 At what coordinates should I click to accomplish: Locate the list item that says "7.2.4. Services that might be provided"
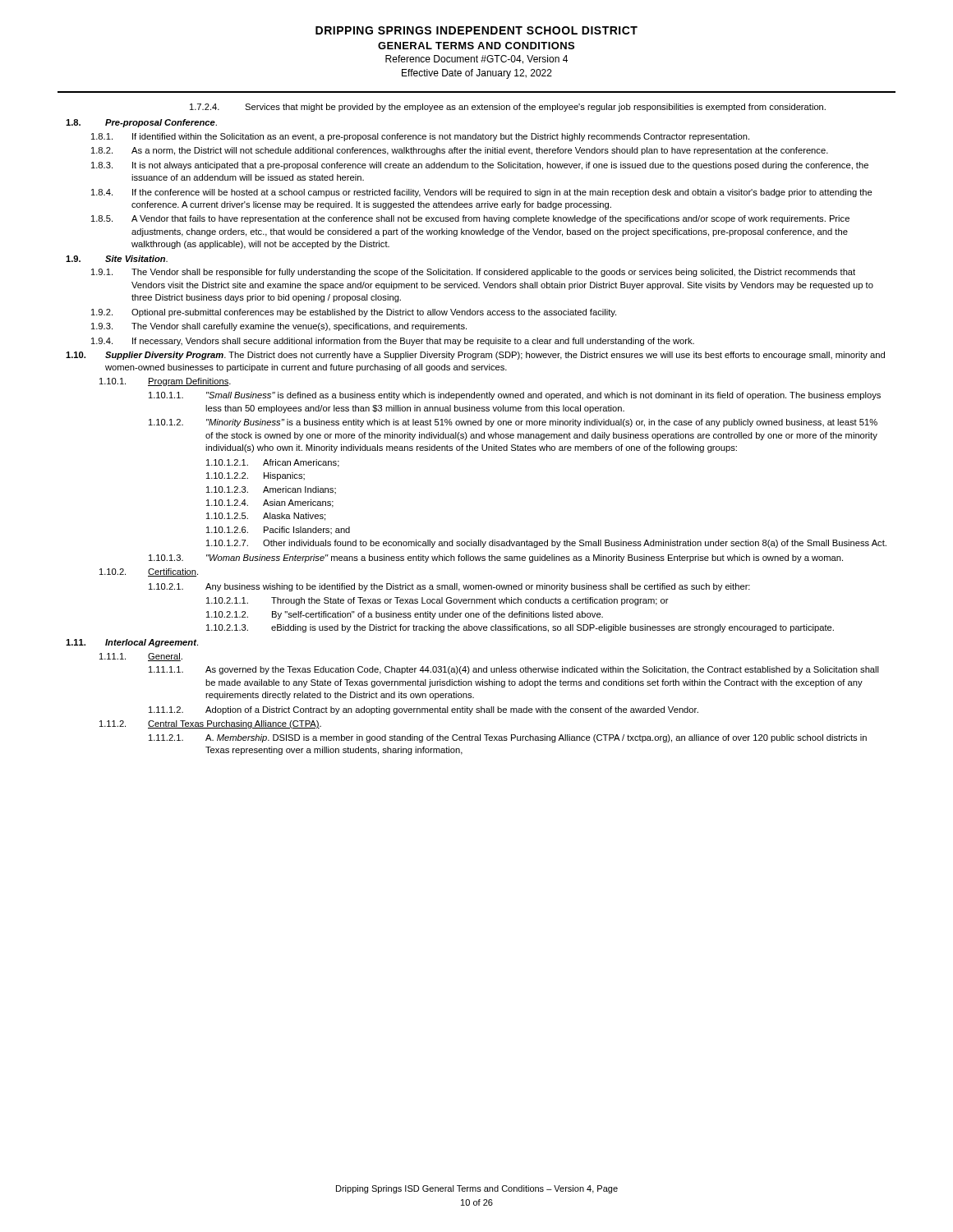click(538, 107)
